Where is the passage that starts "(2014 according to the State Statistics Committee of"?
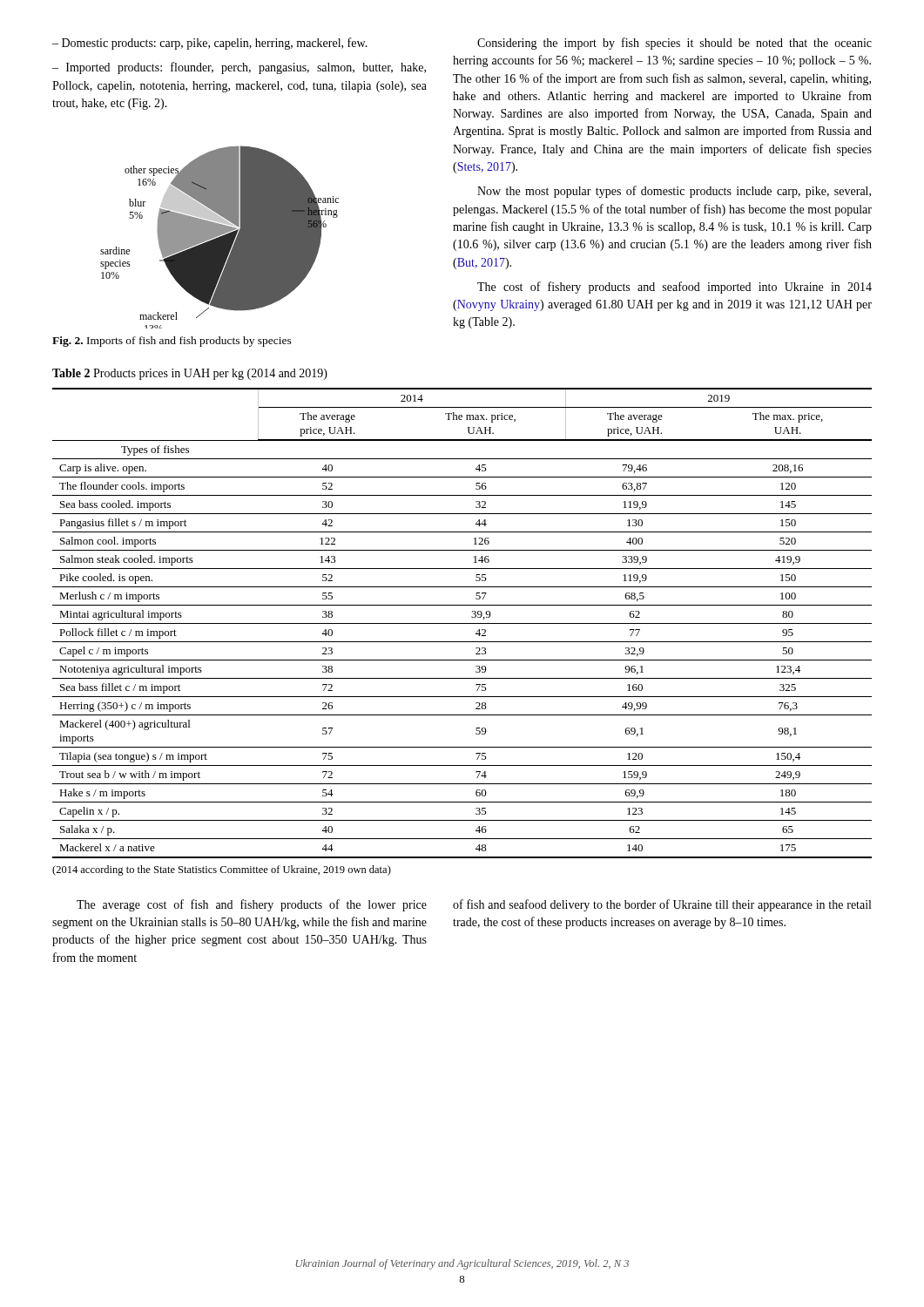 222,869
